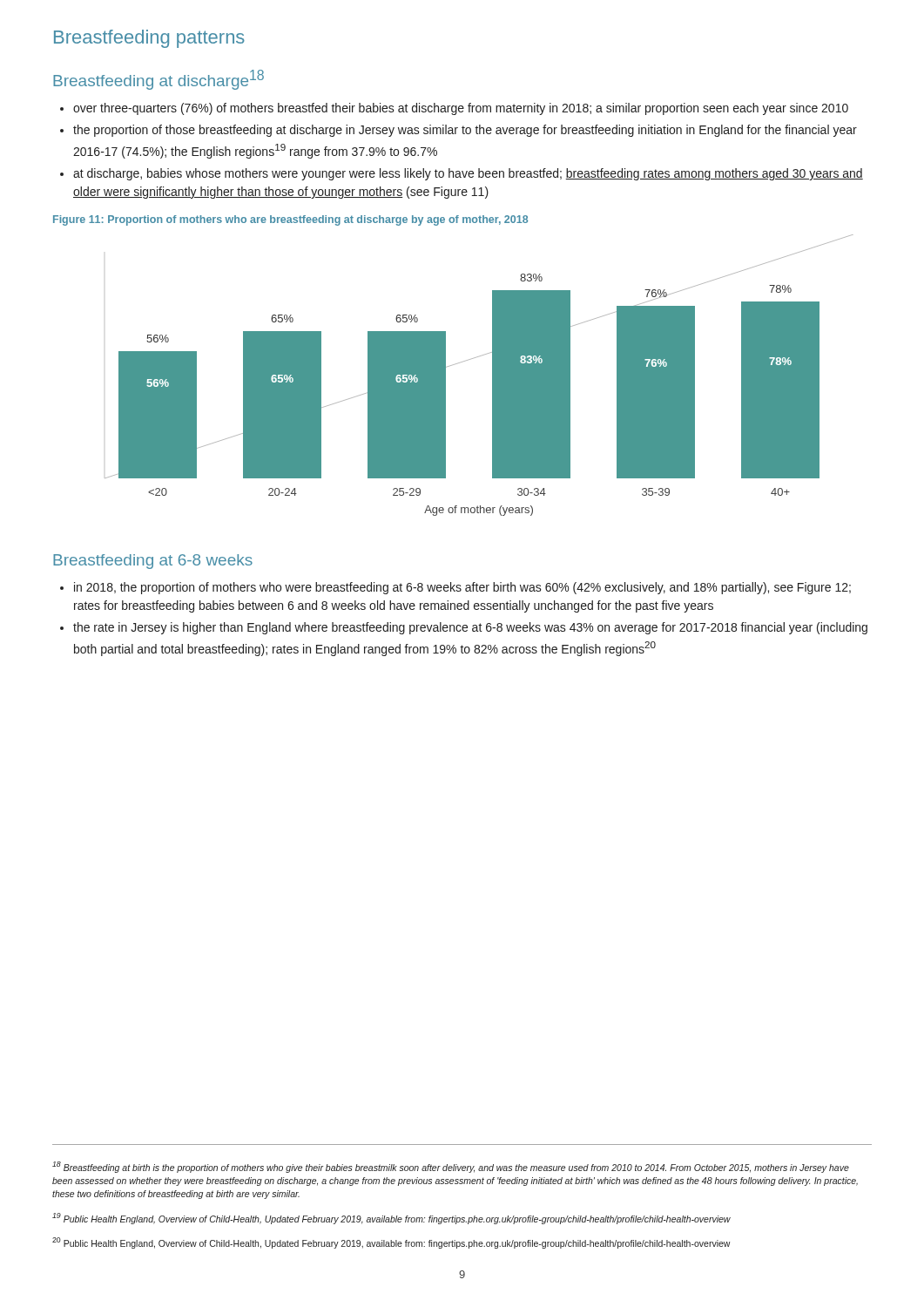Locate the text block starting "the proportion of those breastfeeding at discharge"
This screenshot has width=924, height=1307.
[462, 141]
